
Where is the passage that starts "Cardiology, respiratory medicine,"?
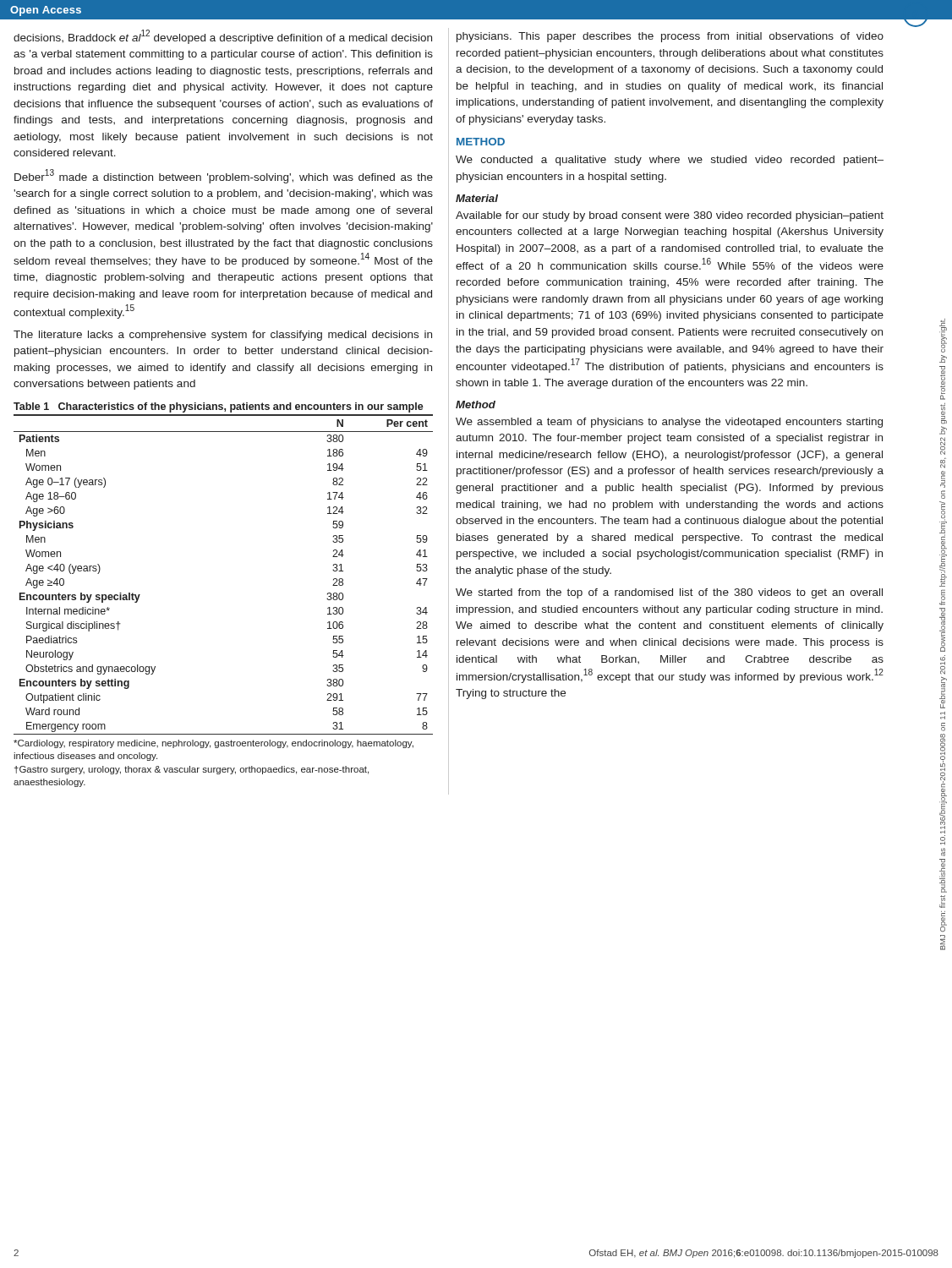click(214, 763)
